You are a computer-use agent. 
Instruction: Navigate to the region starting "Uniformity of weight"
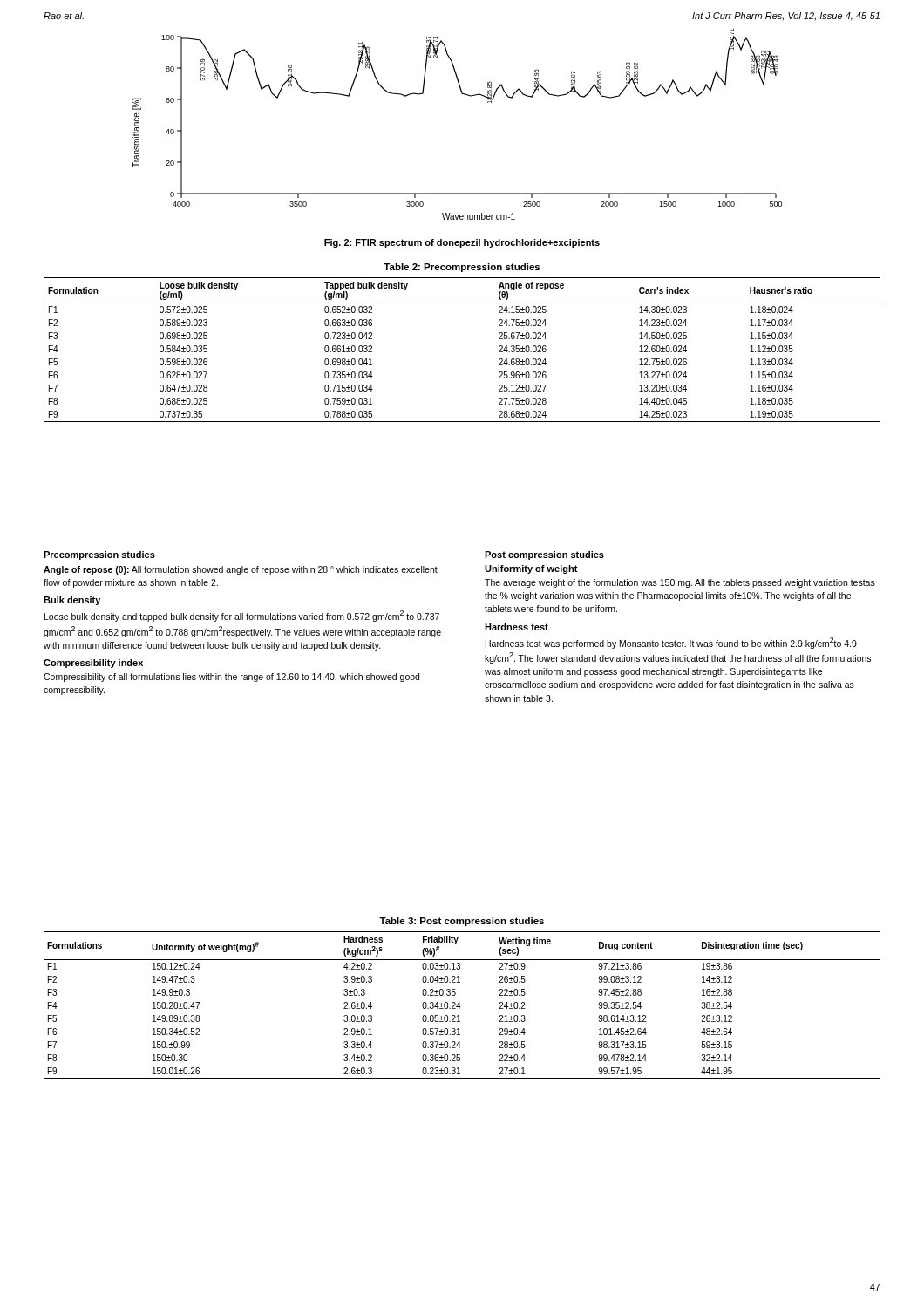point(531,569)
